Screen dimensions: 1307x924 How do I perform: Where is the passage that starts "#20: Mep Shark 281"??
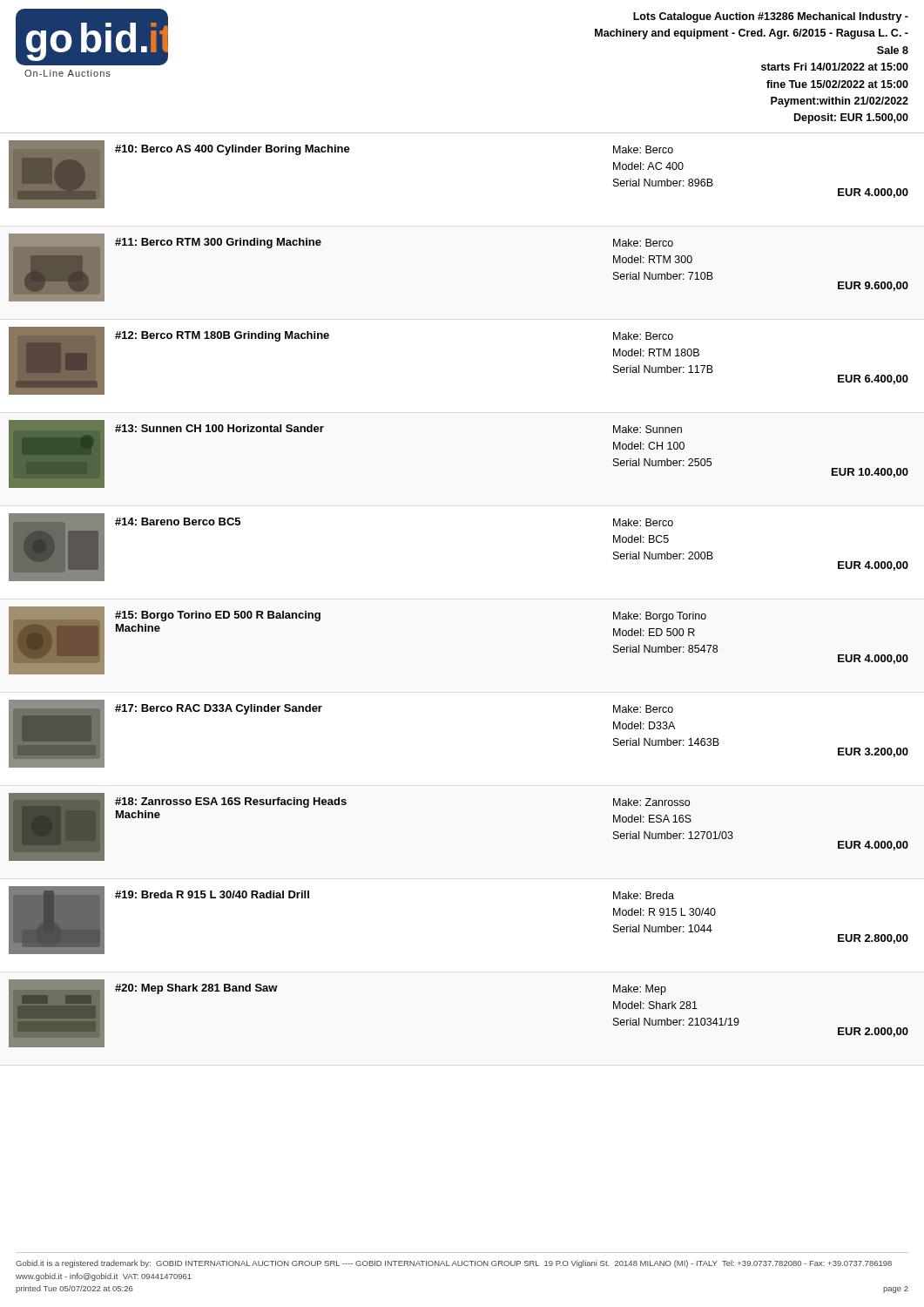56,1013
